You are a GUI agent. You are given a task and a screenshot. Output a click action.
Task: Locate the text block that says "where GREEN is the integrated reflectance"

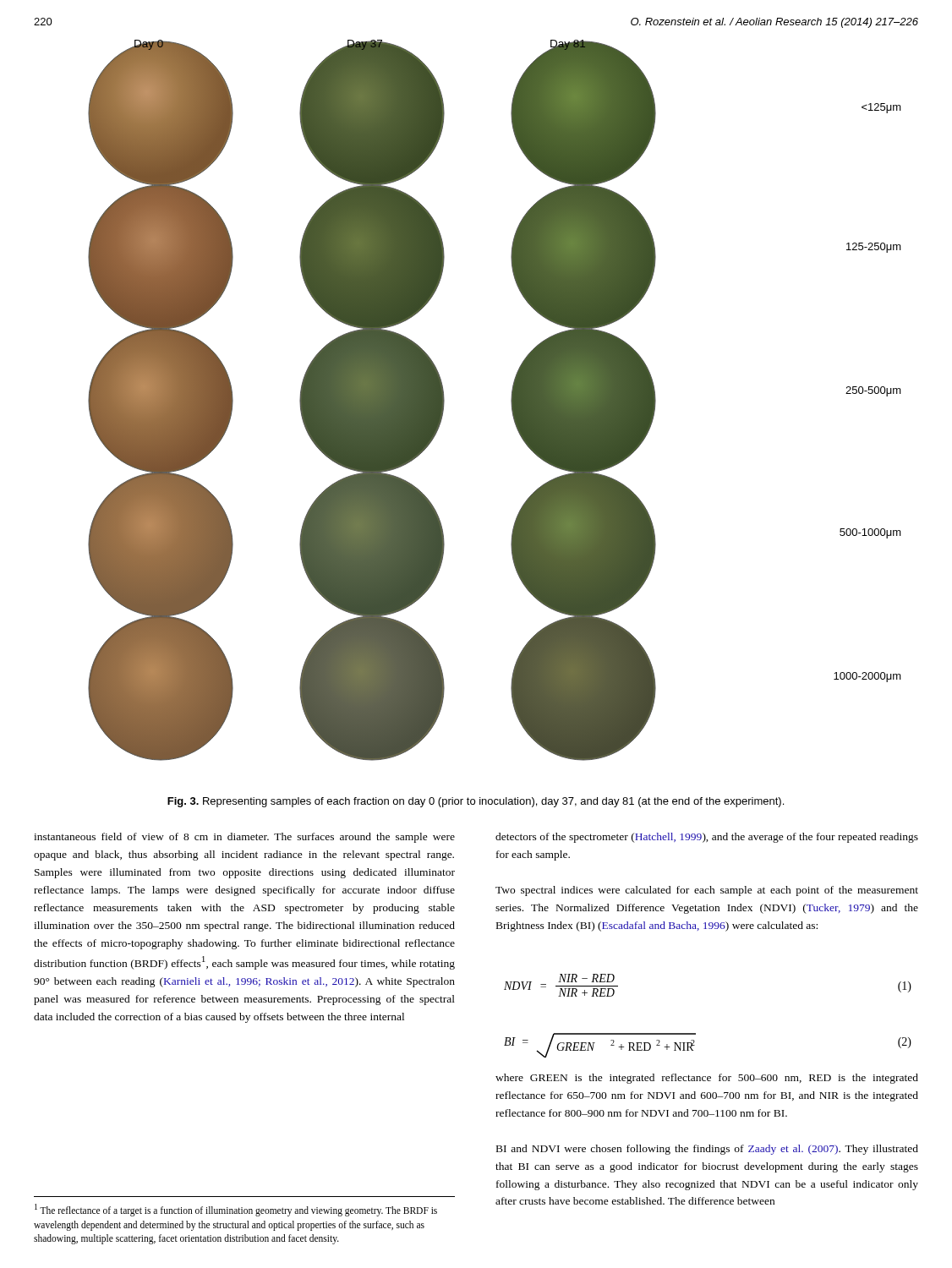point(707,1139)
